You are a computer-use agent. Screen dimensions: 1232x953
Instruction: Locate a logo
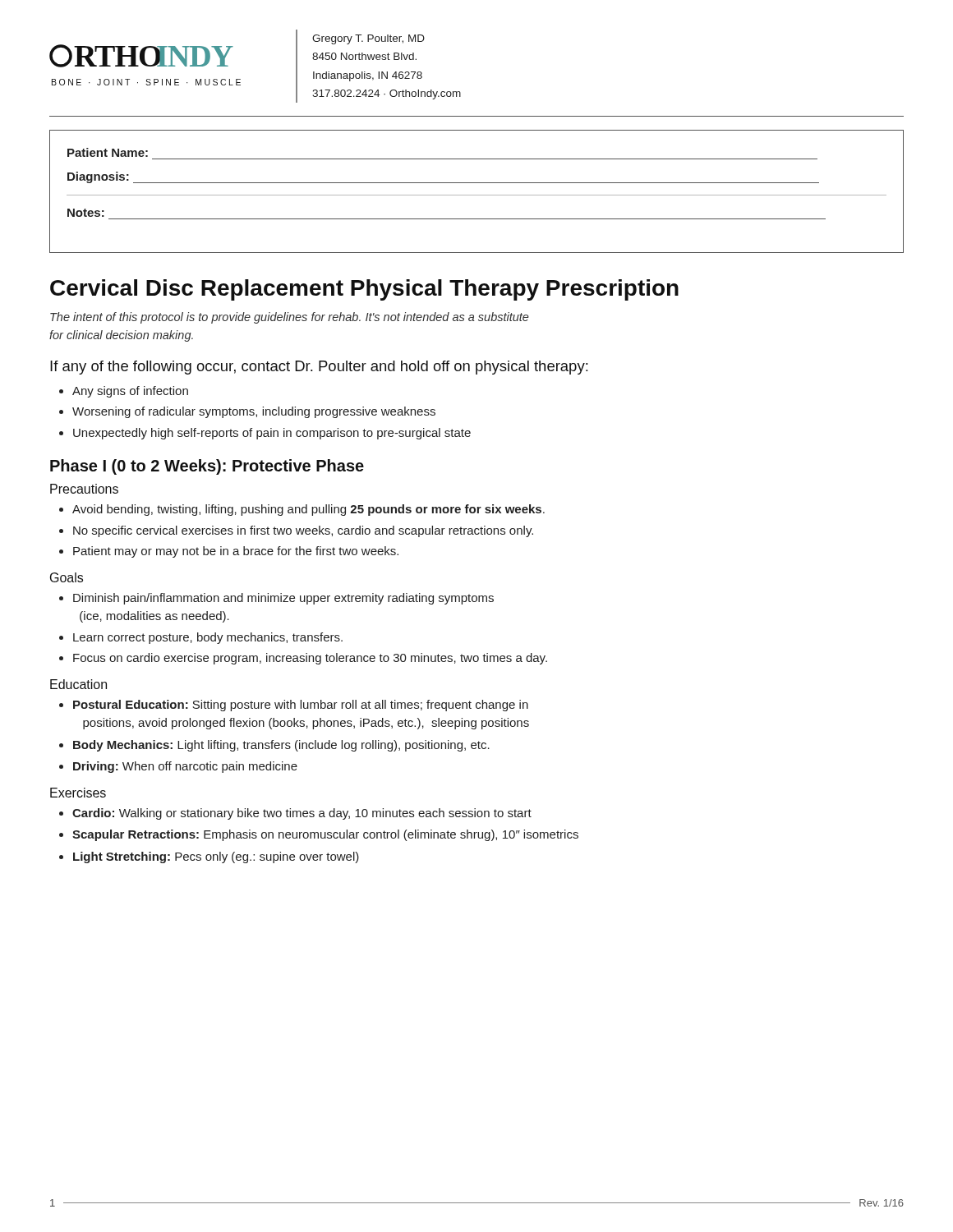pyautogui.click(x=164, y=66)
